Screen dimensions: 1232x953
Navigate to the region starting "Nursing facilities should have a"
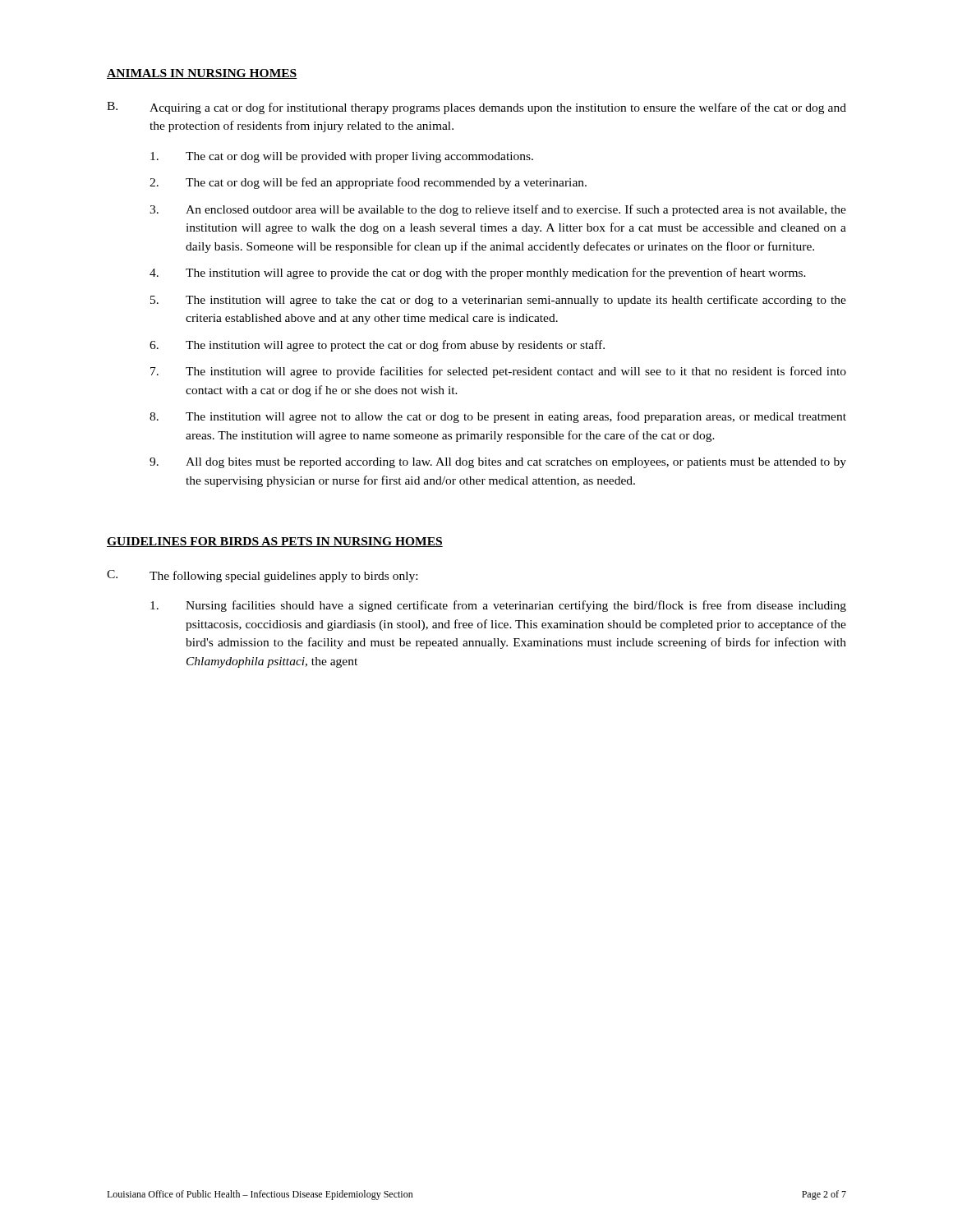[498, 634]
